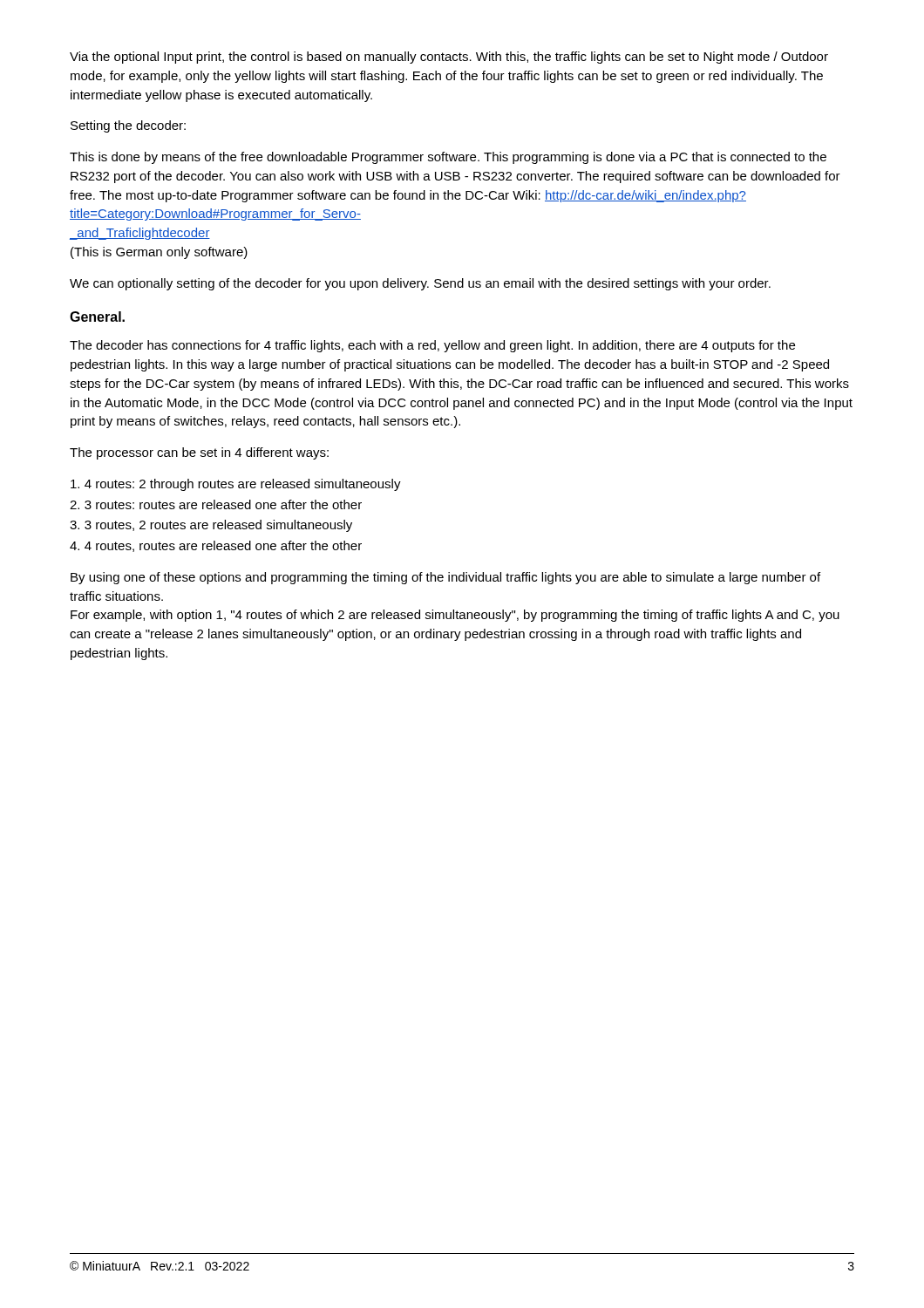Locate the text starting "We can optionally setting of the"
This screenshot has width=924, height=1308.
[x=421, y=283]
